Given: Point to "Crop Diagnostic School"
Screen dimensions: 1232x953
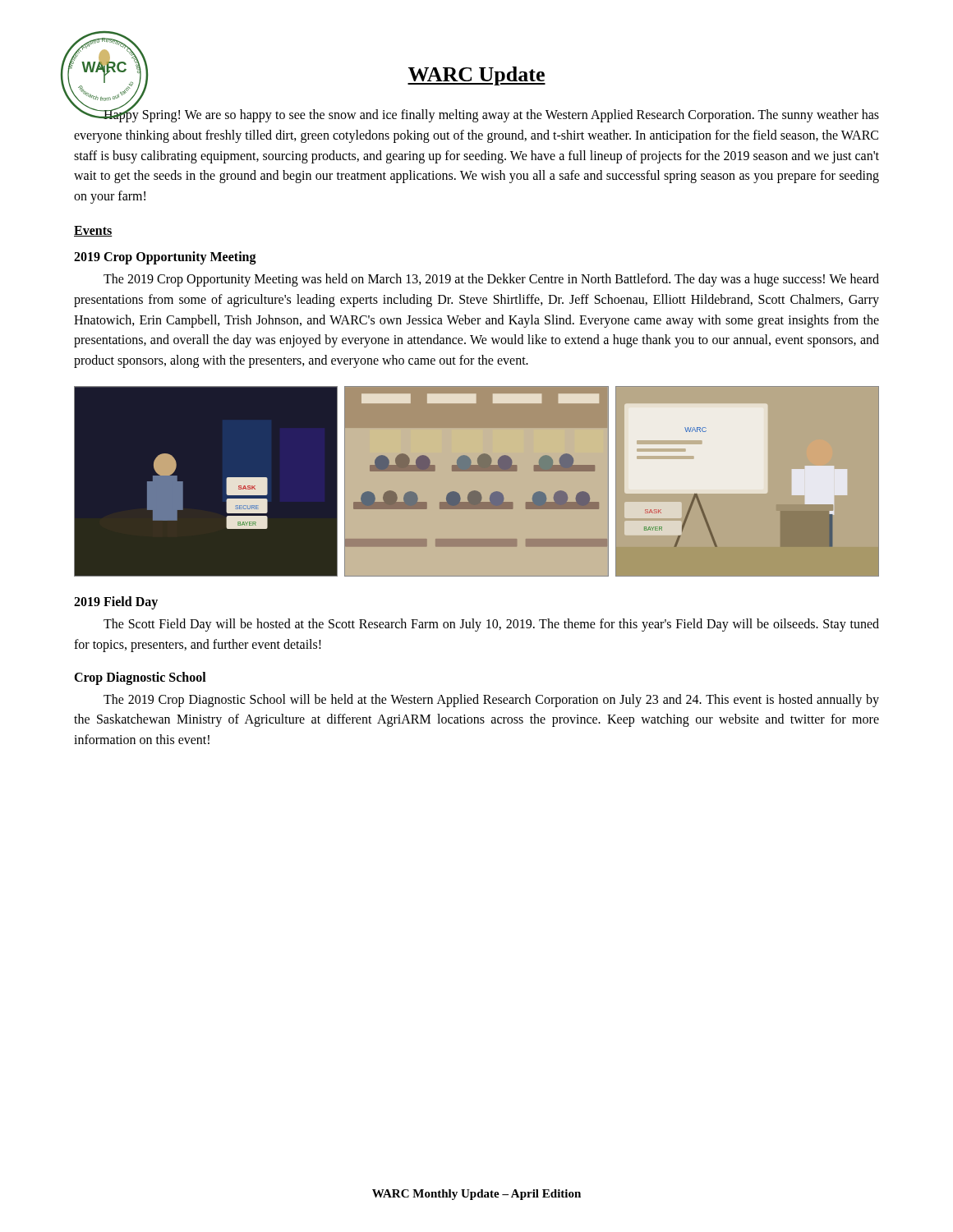Looking at the screenshot, I should [140, 677].
